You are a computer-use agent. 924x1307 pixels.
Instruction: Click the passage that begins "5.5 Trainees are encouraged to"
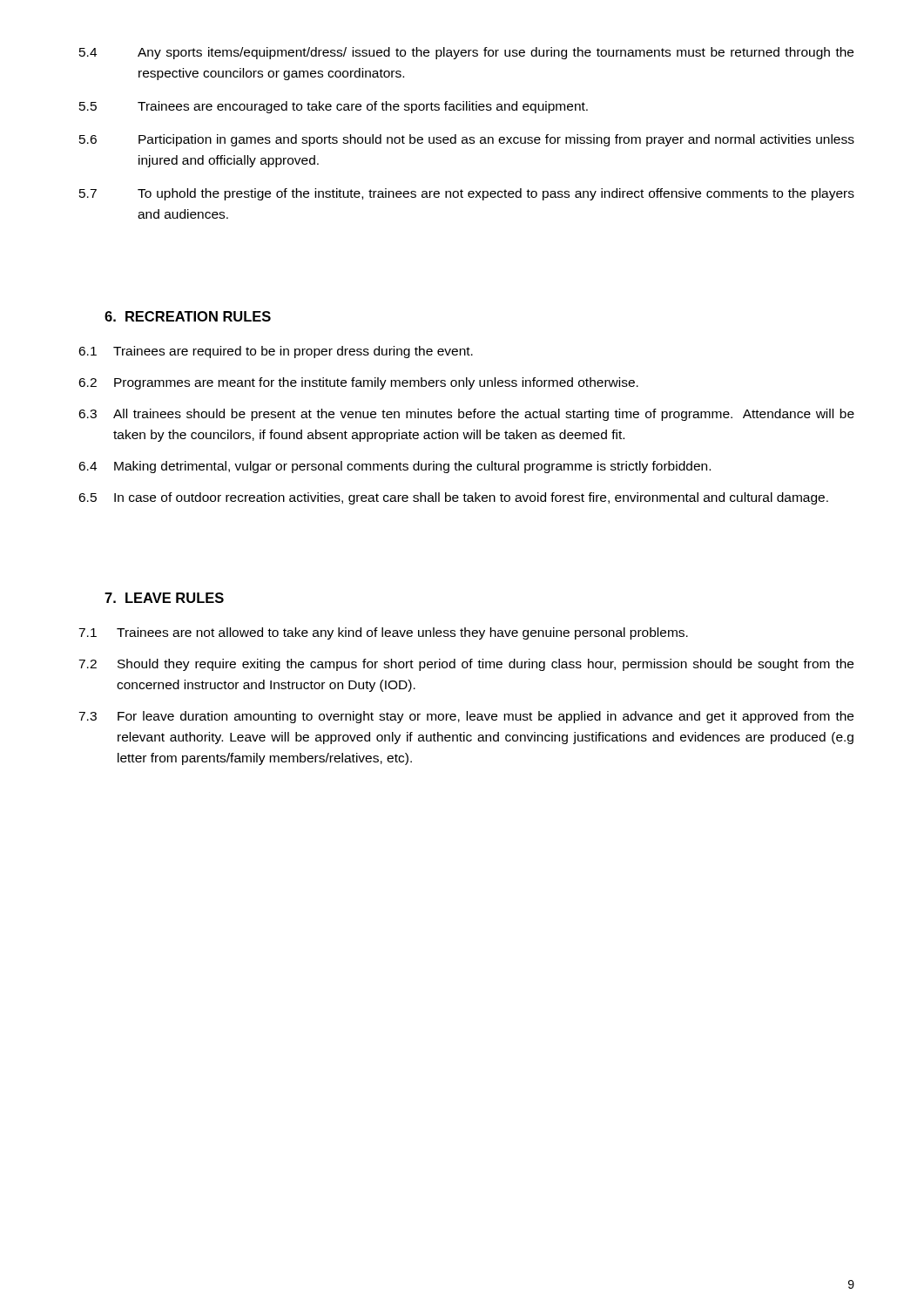[x=466, y=106]
